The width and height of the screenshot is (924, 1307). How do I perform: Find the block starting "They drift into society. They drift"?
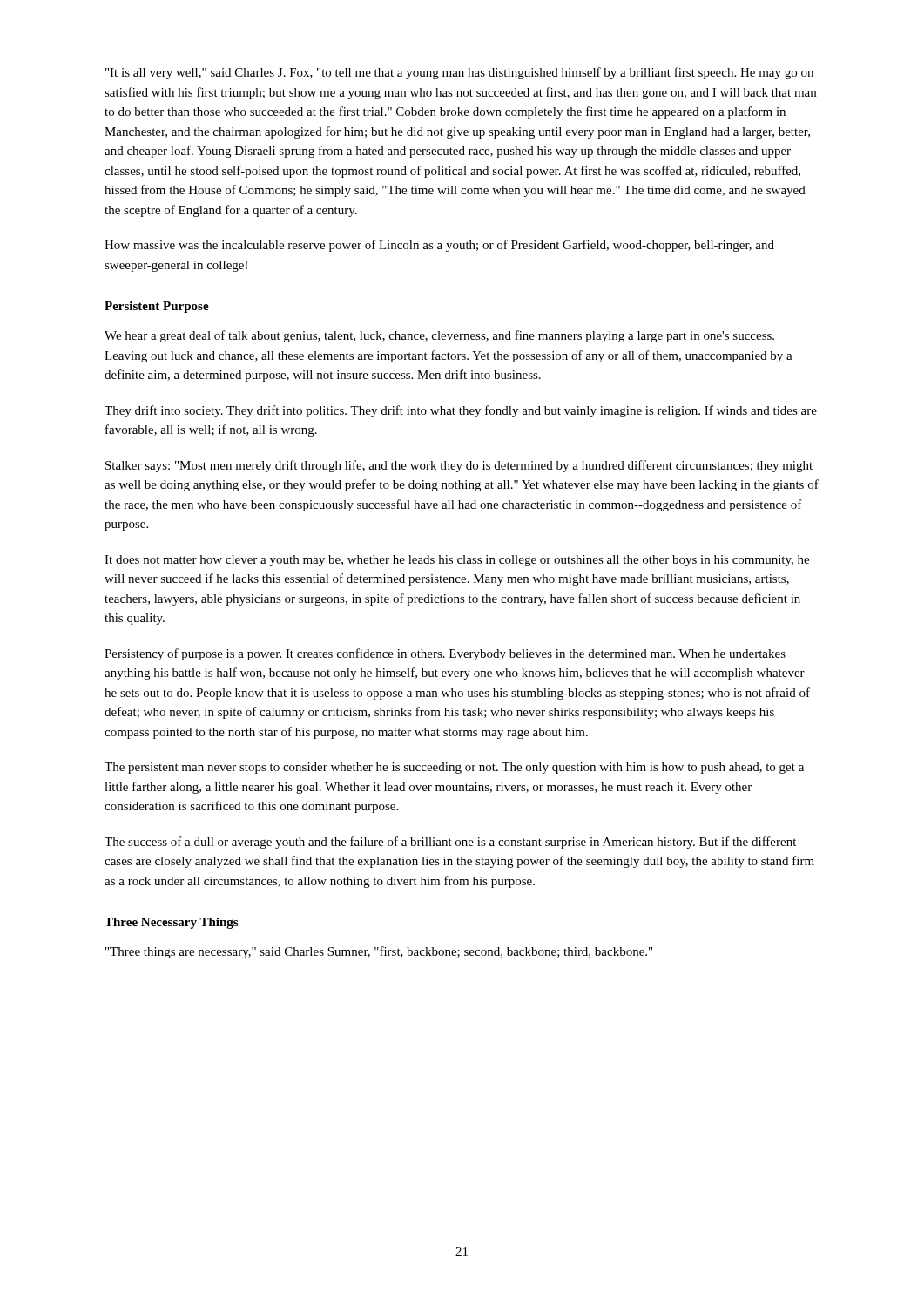click(x=461, y=420)
